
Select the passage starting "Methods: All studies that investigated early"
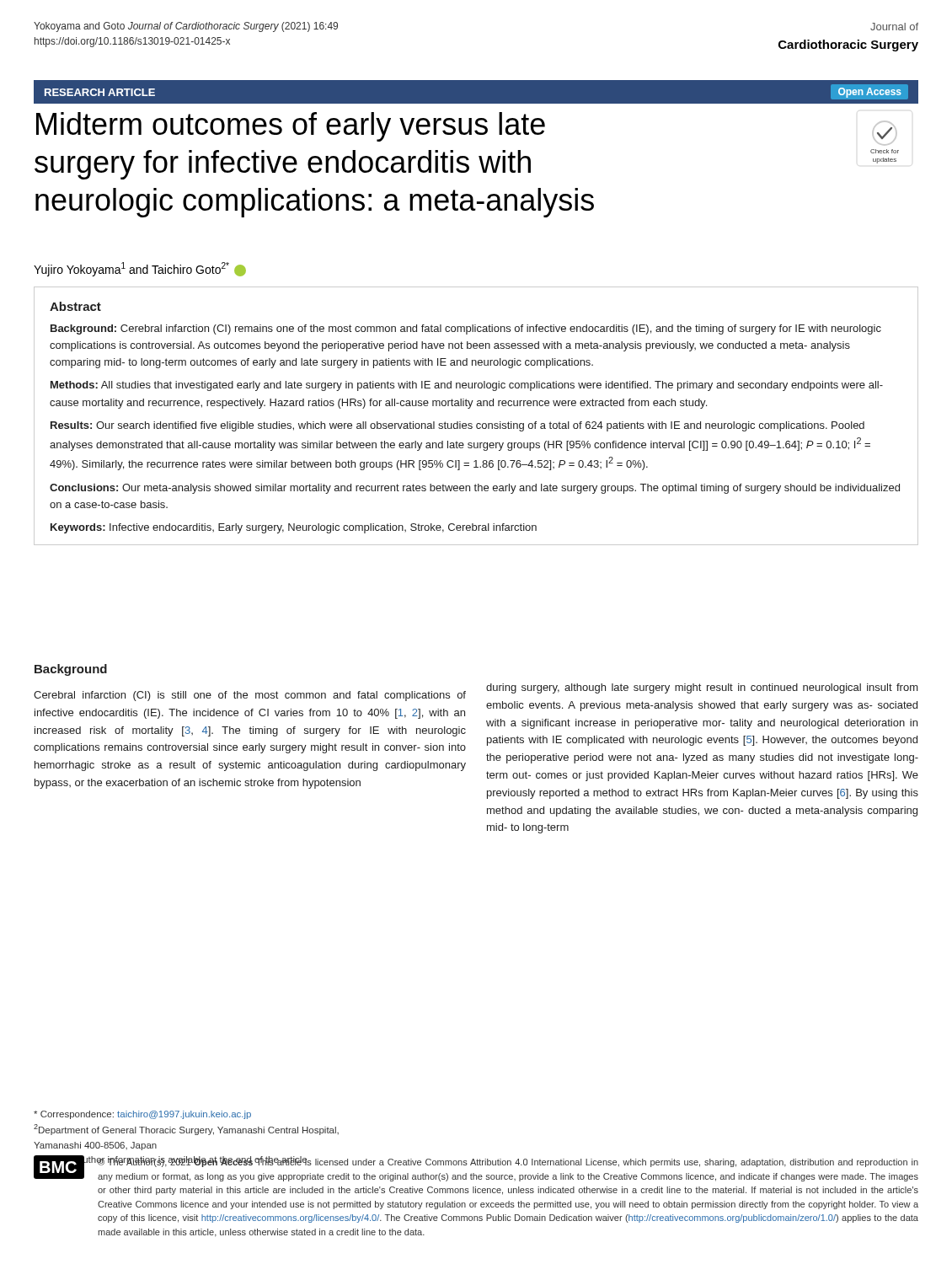466,393
